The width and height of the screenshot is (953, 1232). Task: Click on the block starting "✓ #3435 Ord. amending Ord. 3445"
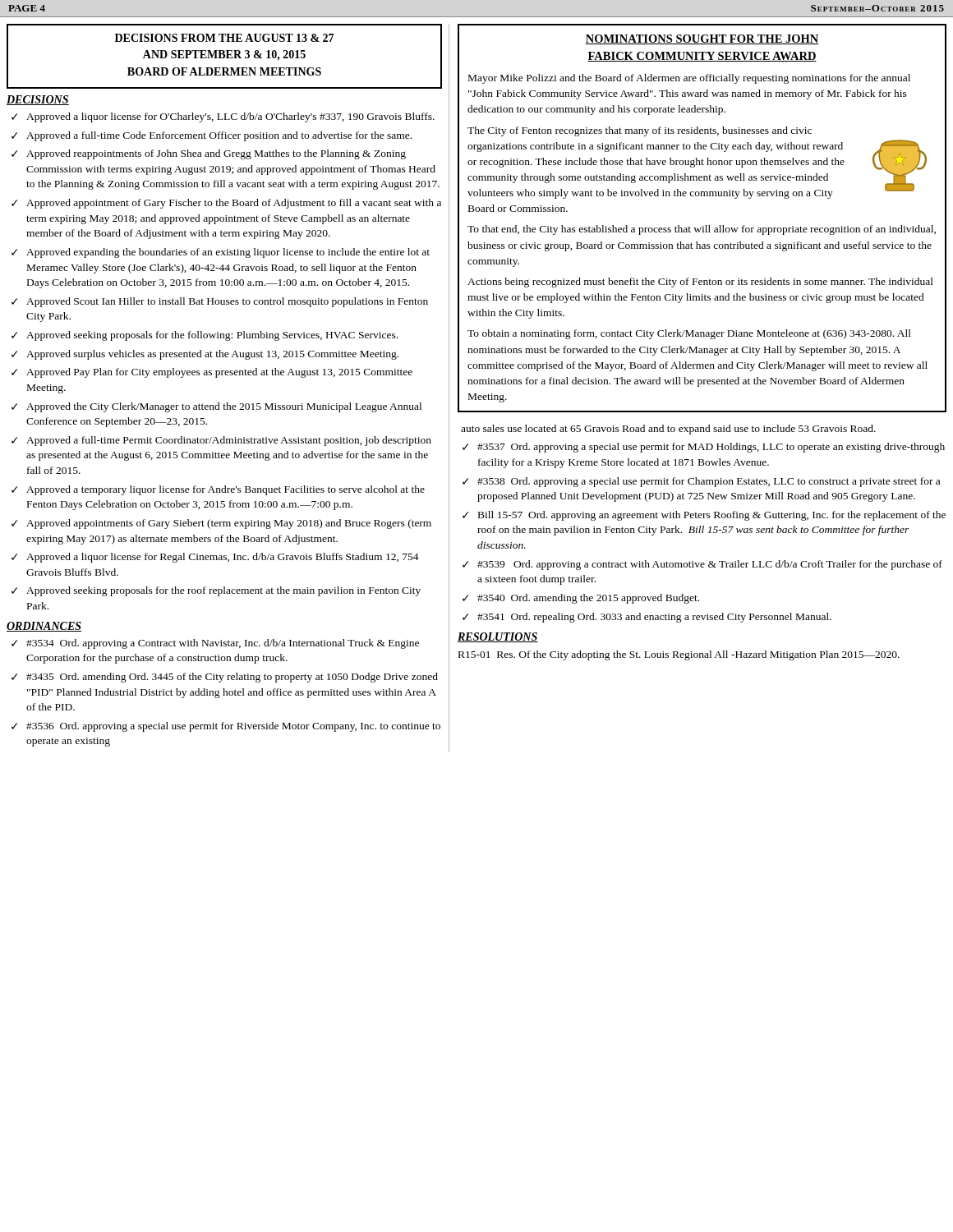[226, 692]
